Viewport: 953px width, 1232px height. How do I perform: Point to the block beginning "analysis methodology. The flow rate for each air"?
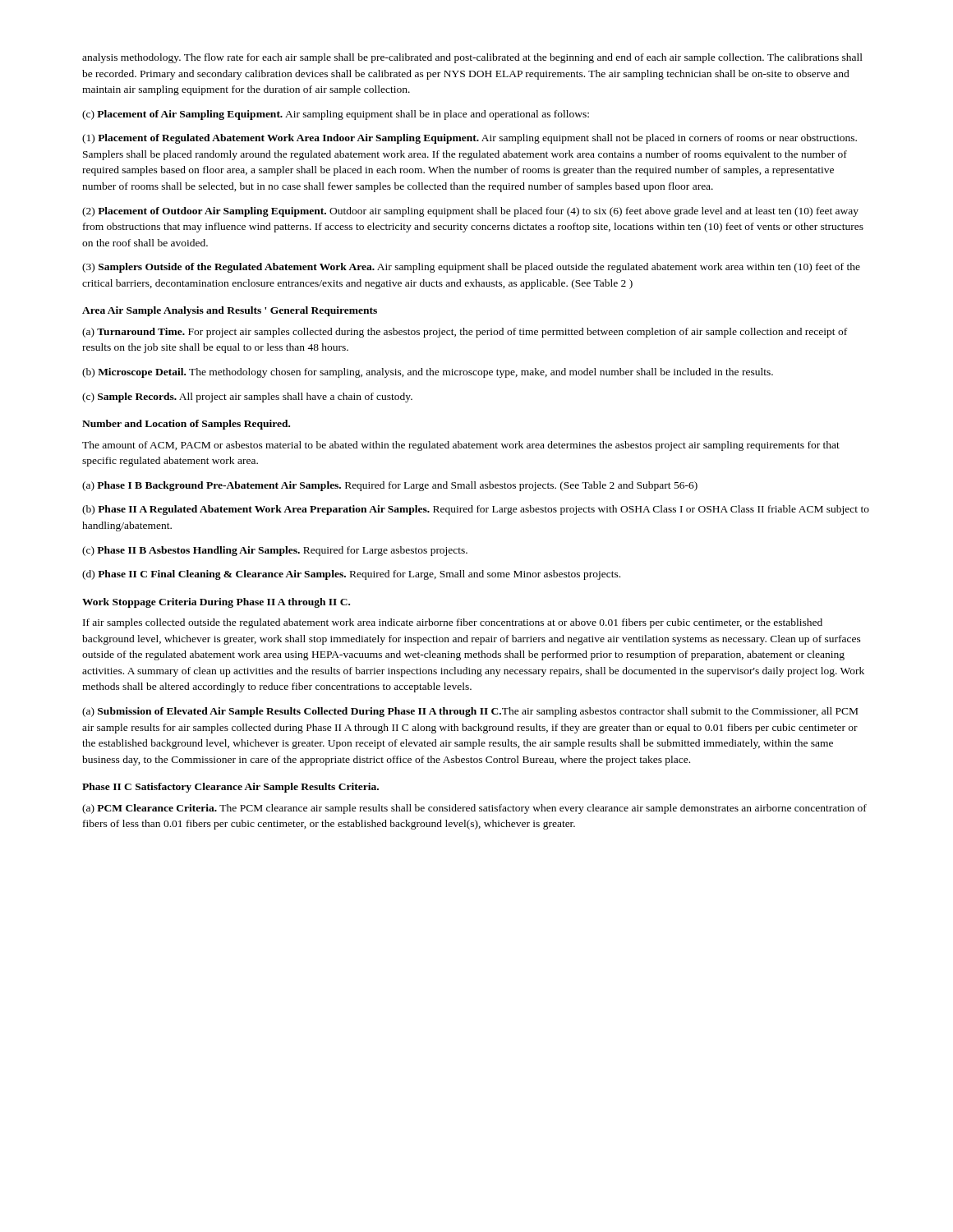point(472,73)
